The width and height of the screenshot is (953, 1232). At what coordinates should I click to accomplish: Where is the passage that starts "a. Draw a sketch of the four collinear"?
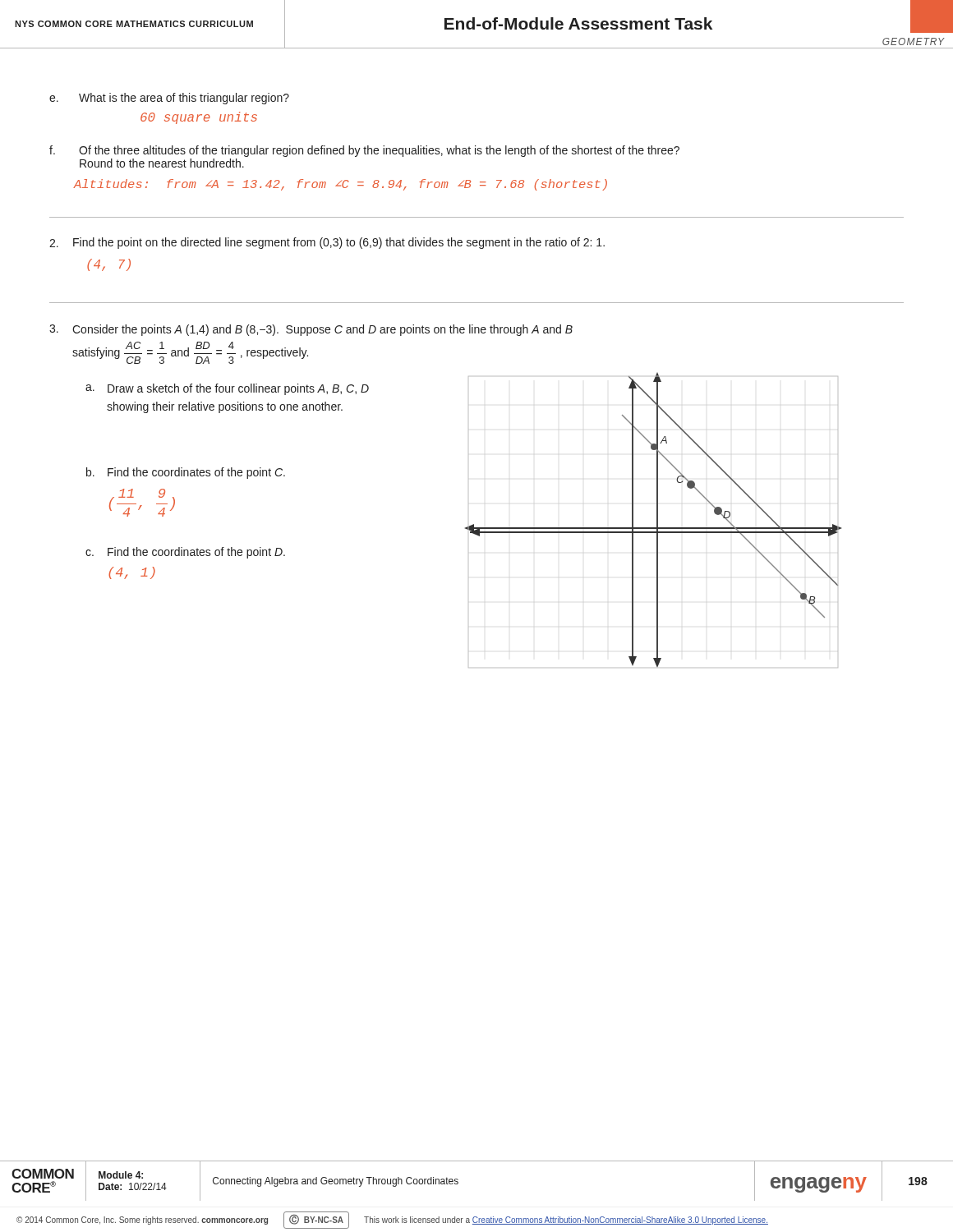click(x=236, y=398)
